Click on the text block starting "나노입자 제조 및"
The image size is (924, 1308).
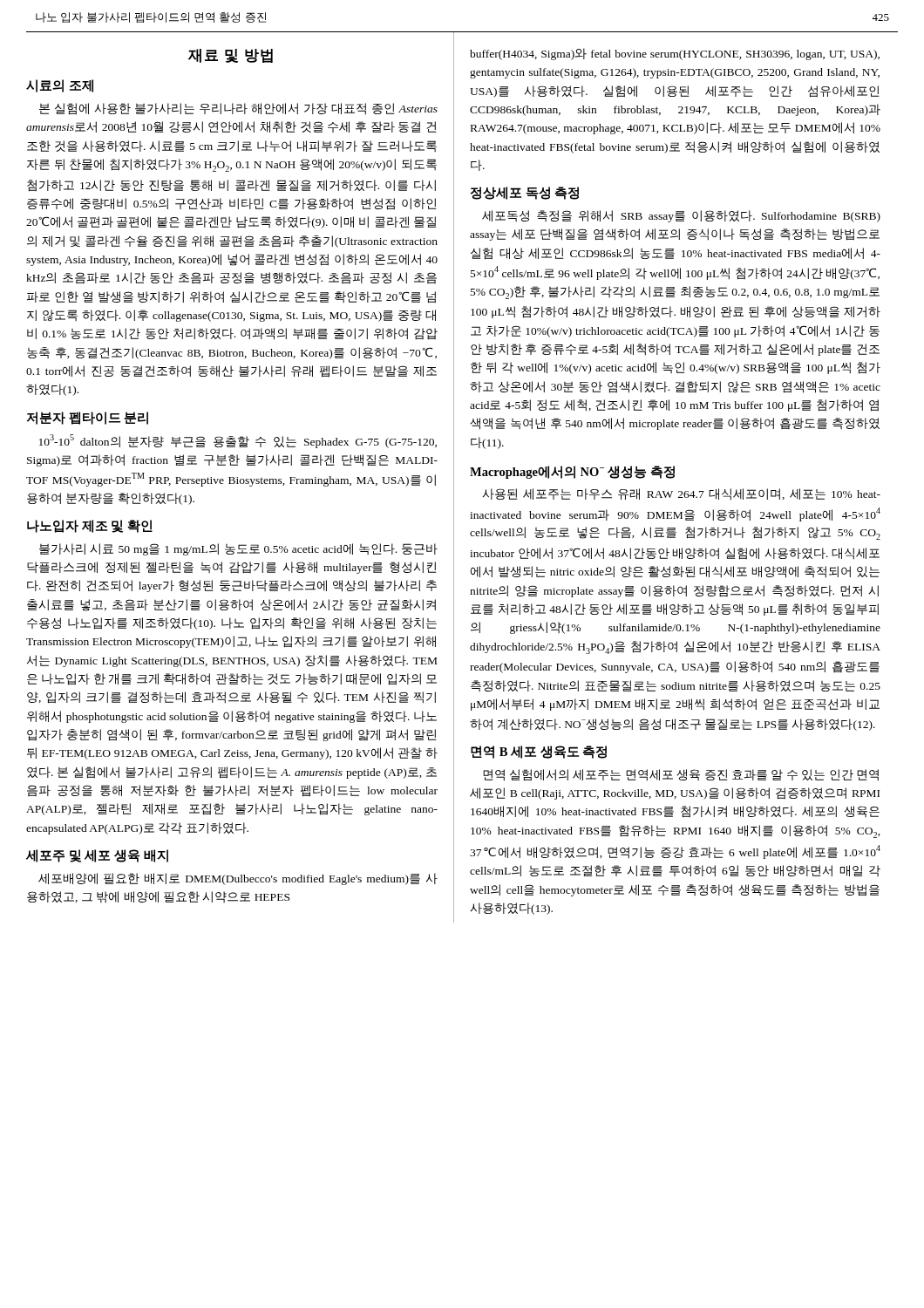(x=90, y=526)
